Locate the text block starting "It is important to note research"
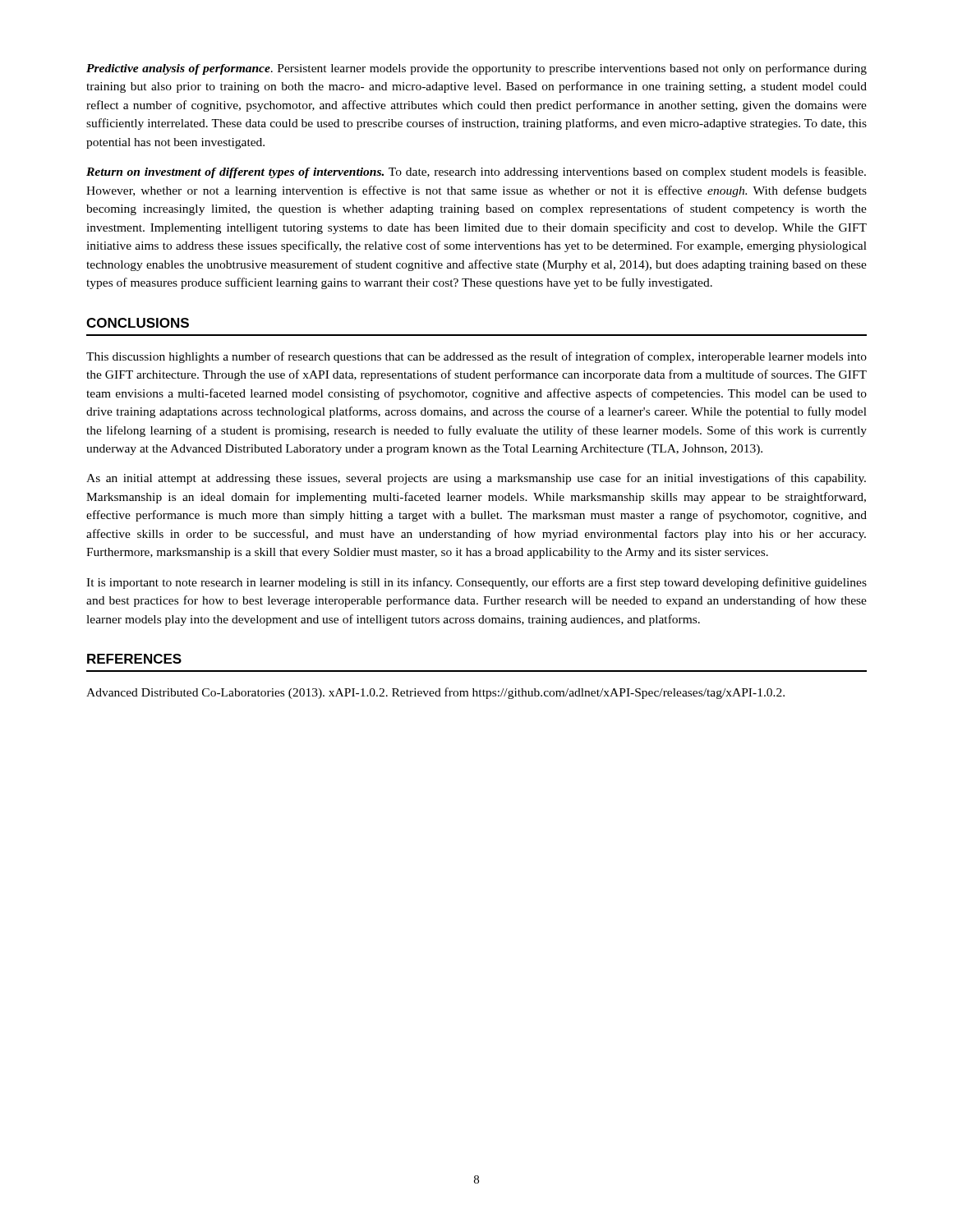This screenshot has height=1232, width=953. [x=476, y=601]
